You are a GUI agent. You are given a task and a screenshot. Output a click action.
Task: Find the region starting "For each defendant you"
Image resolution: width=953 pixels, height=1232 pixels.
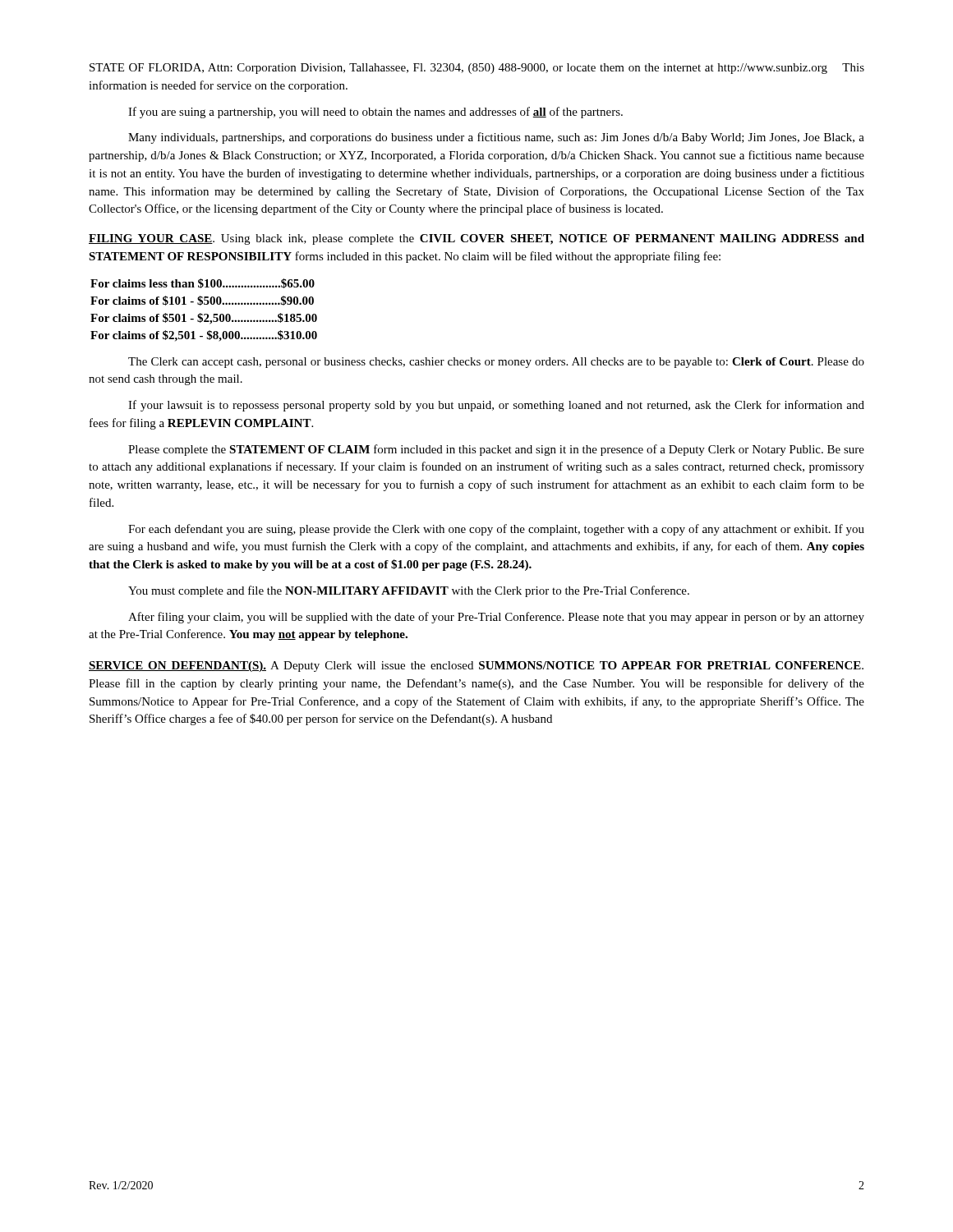[x=476, y=547]
